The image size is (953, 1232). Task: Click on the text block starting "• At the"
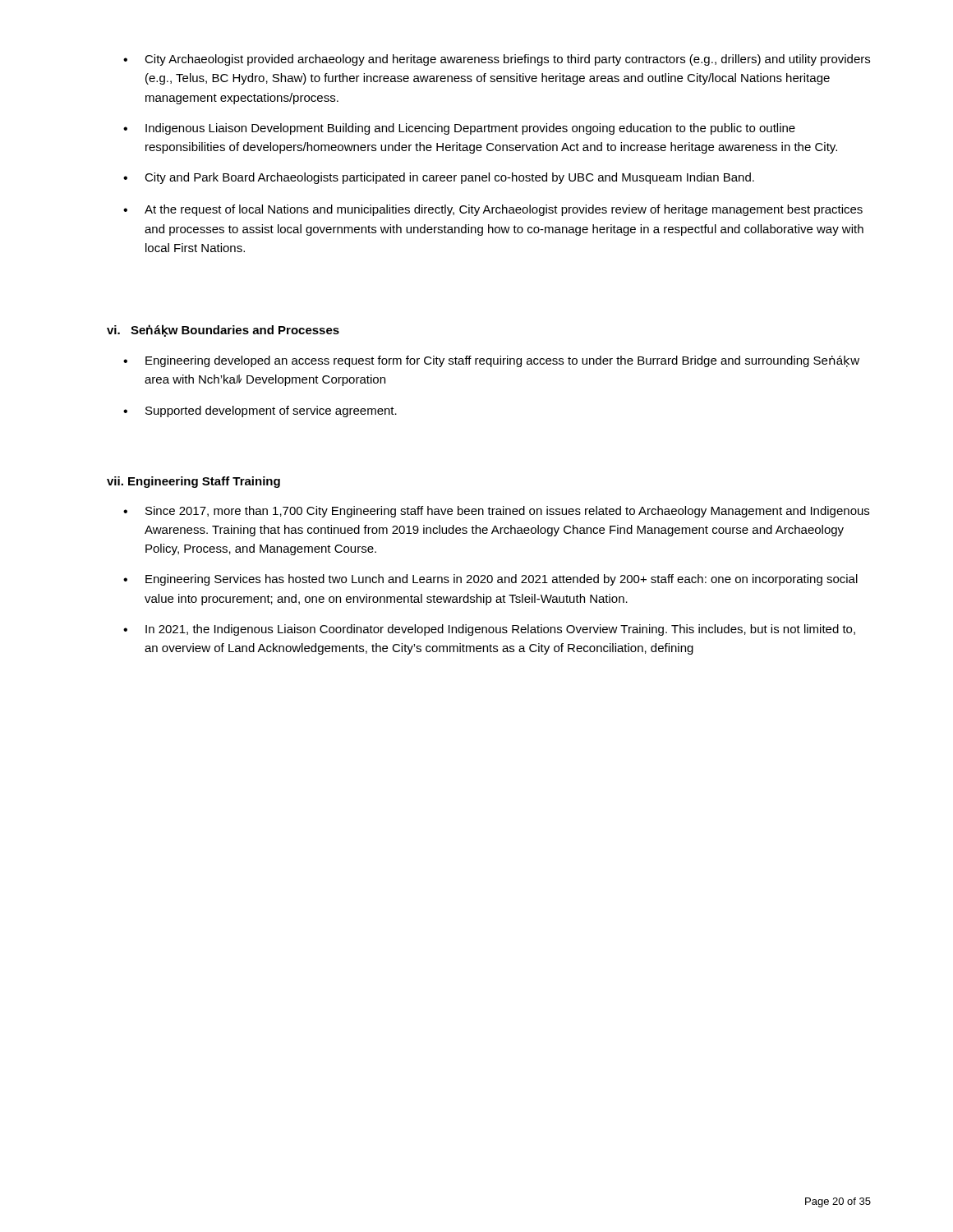point(497,228)
